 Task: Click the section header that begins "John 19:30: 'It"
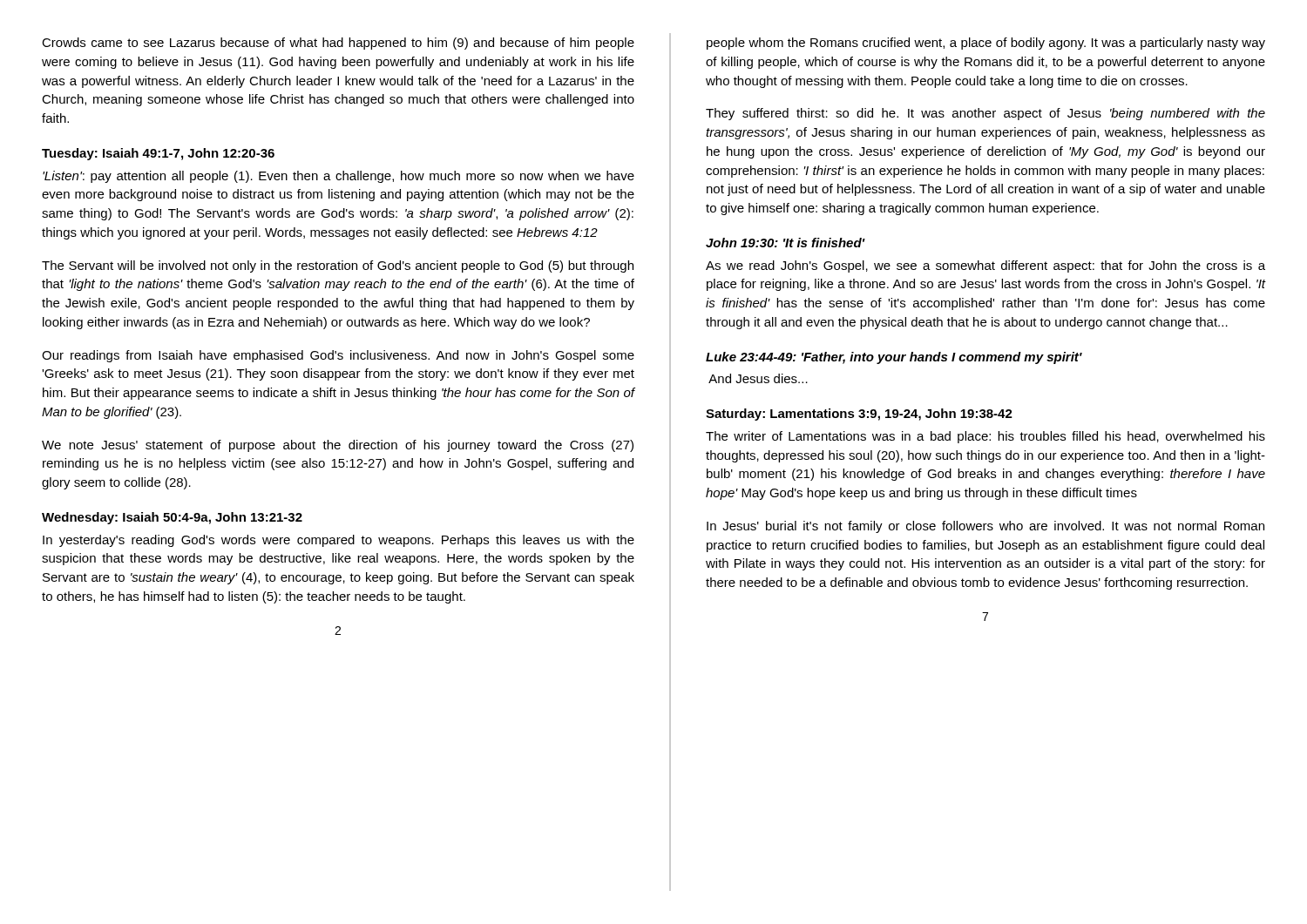pos(785,242)
